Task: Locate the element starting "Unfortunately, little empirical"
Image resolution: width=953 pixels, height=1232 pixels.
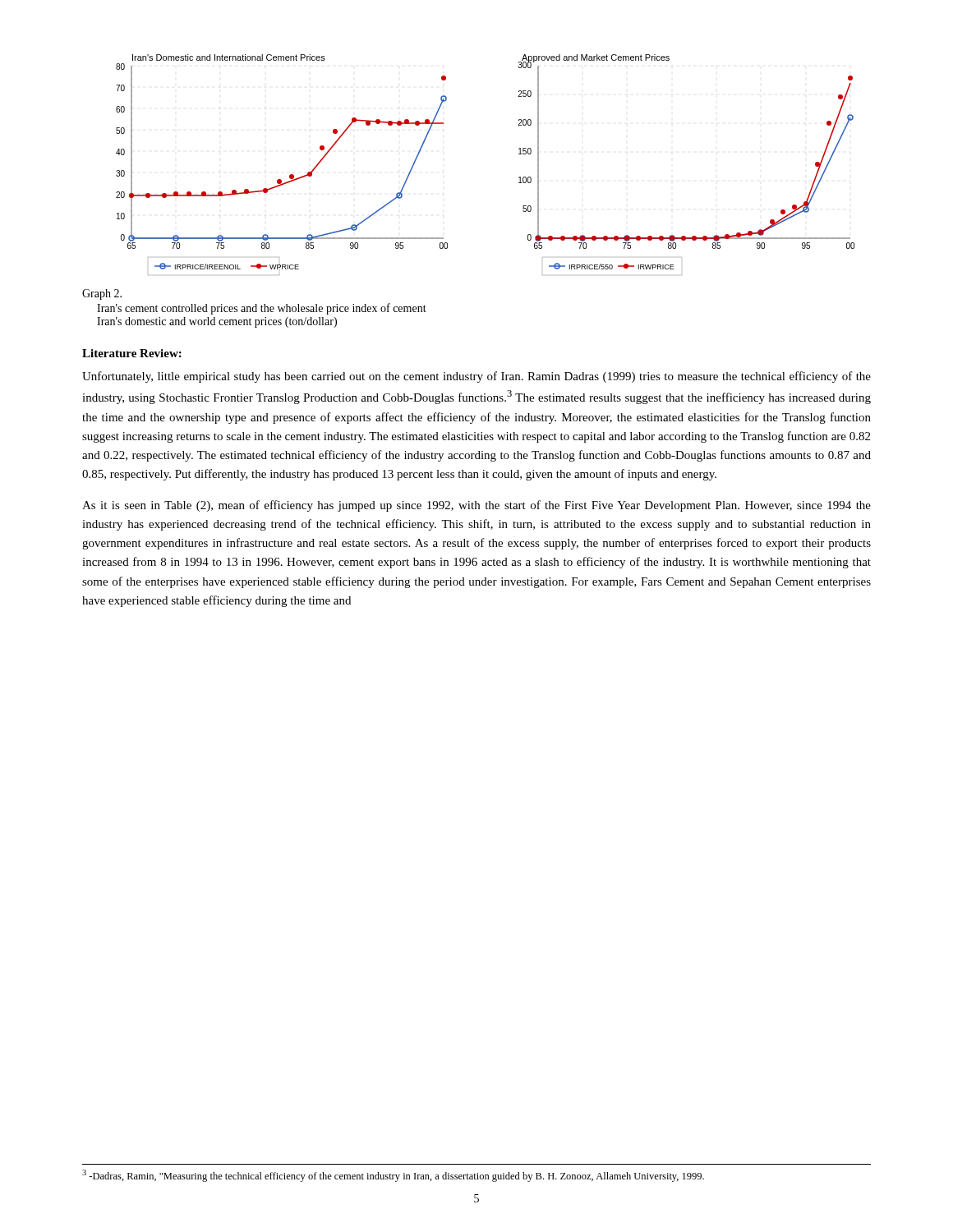Action: (x=476, y=425)
